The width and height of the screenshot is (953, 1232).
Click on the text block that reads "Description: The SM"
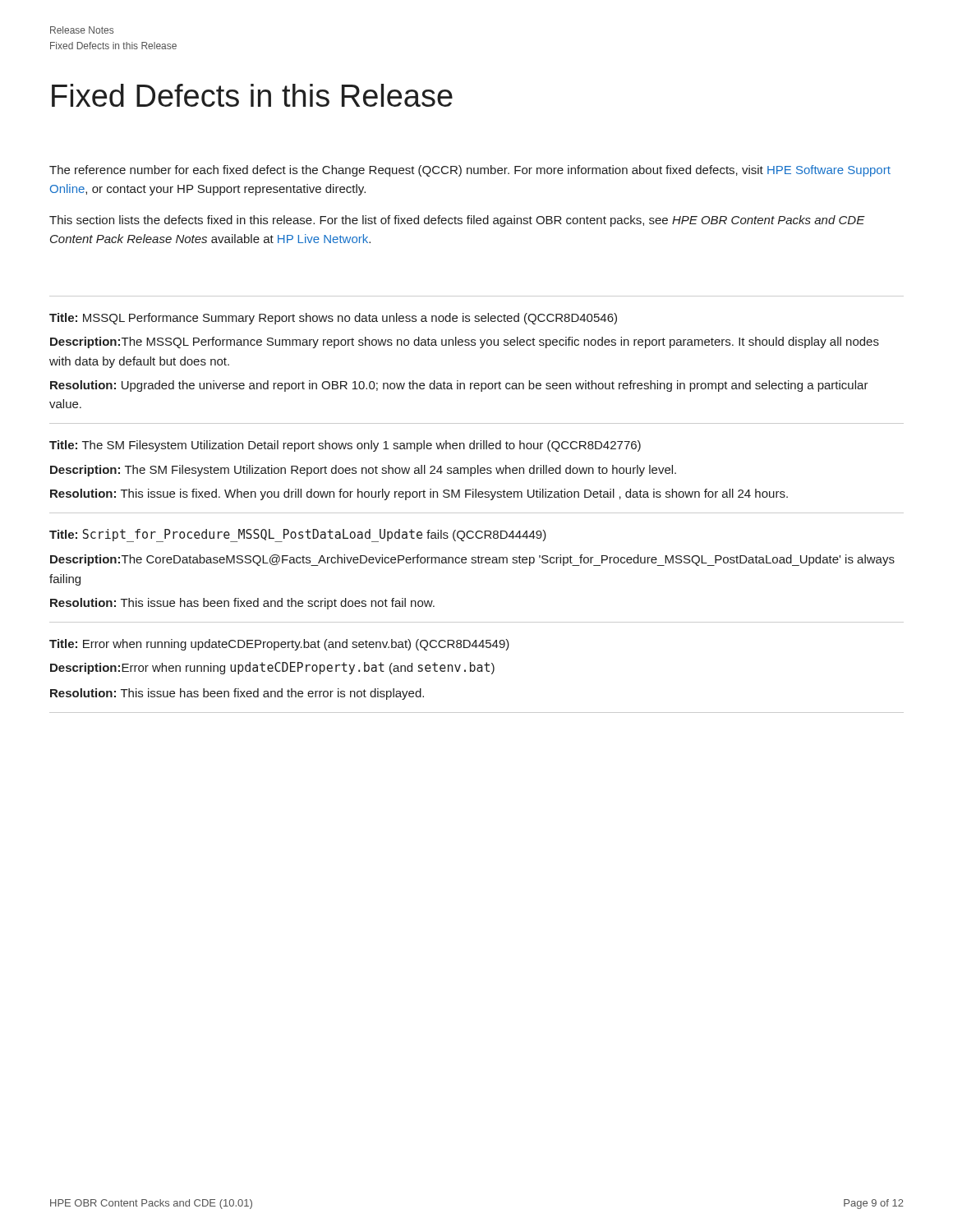(x=476, y=469)
